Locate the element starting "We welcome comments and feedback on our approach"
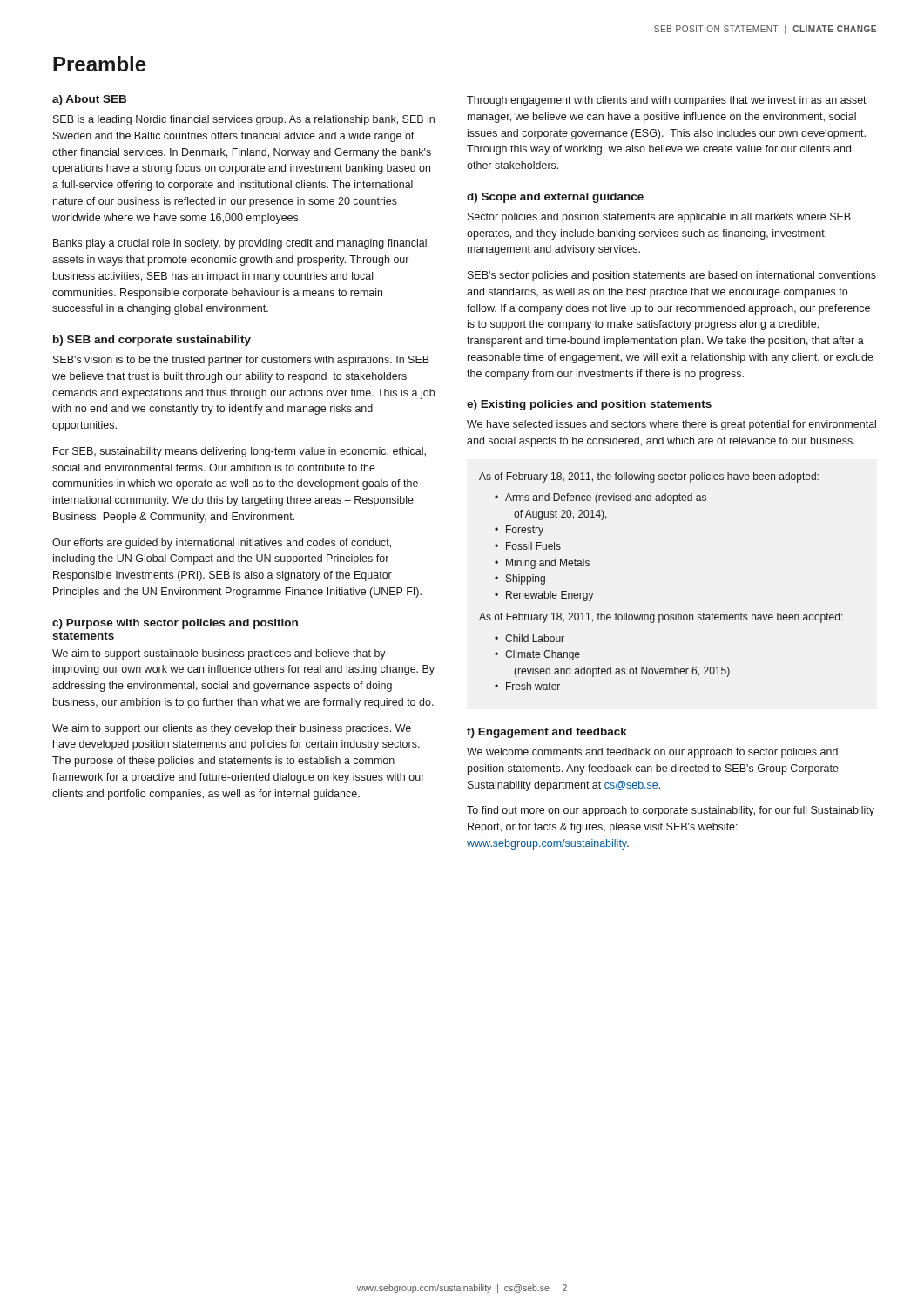The height and width of the screenshot is (1307, 924). 672,769
